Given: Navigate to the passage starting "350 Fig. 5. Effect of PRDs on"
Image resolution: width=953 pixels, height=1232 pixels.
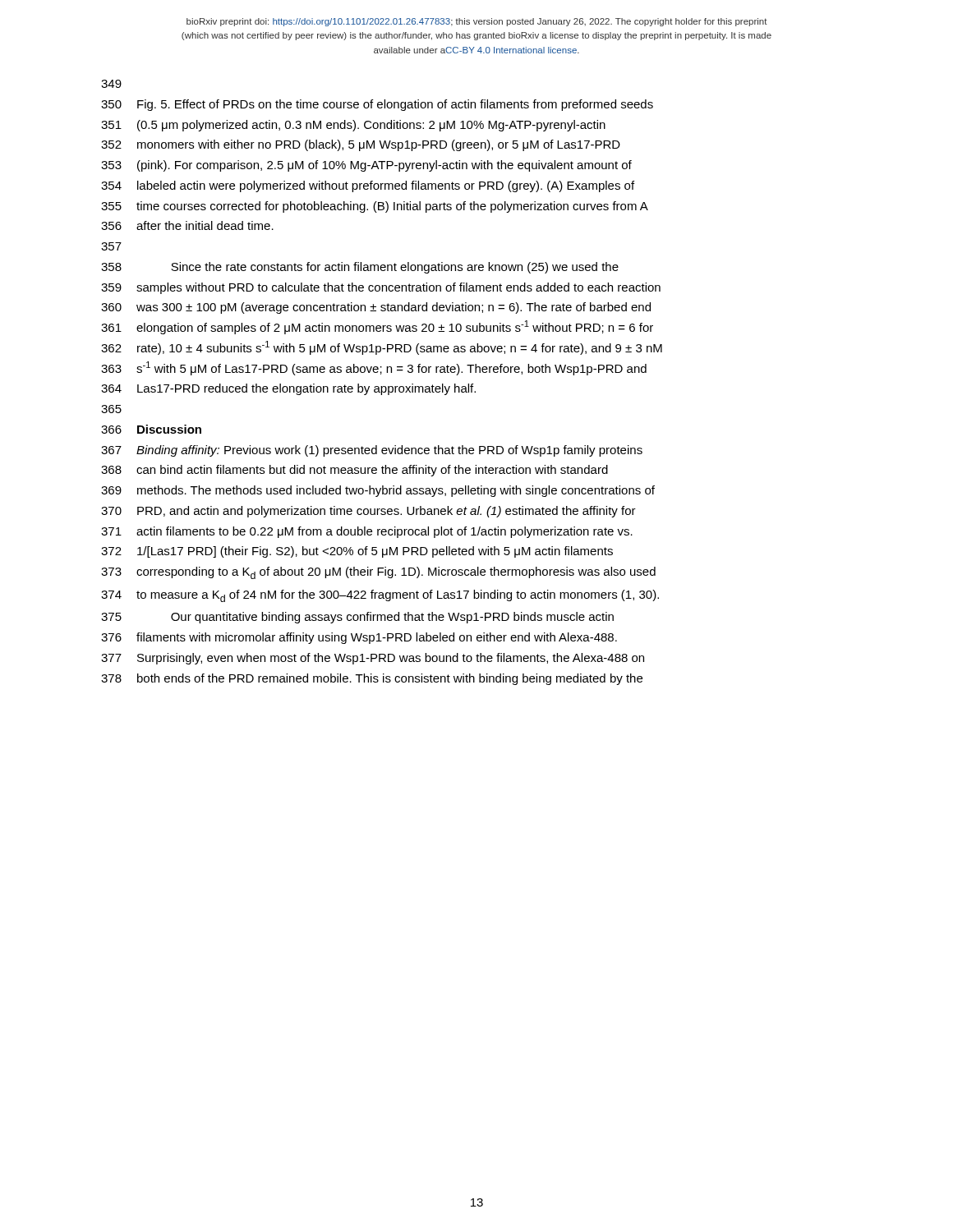Looking at the screenshot, I should [476, 165].
